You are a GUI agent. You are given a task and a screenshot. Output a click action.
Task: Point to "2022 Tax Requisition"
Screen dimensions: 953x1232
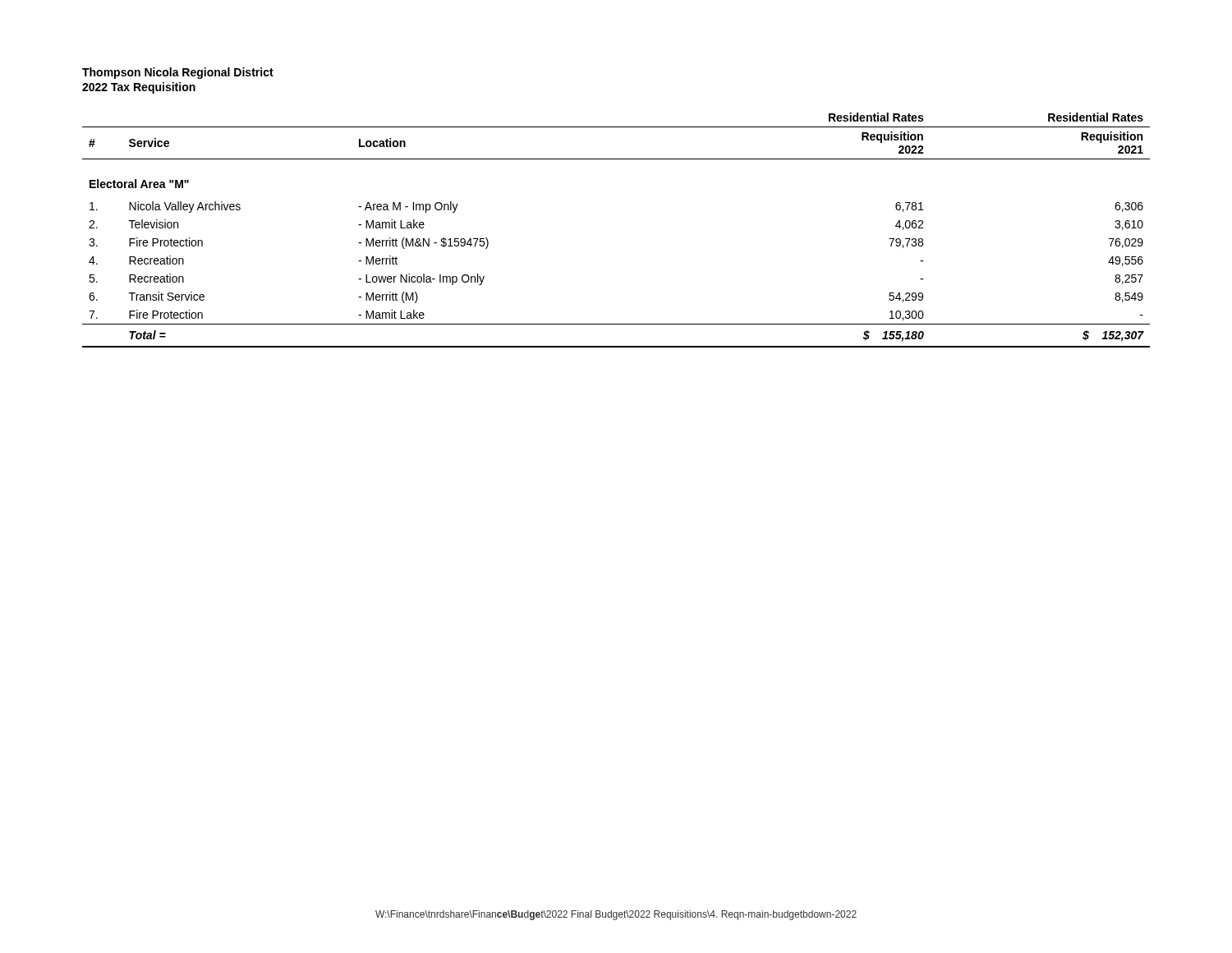pos(139,87)
